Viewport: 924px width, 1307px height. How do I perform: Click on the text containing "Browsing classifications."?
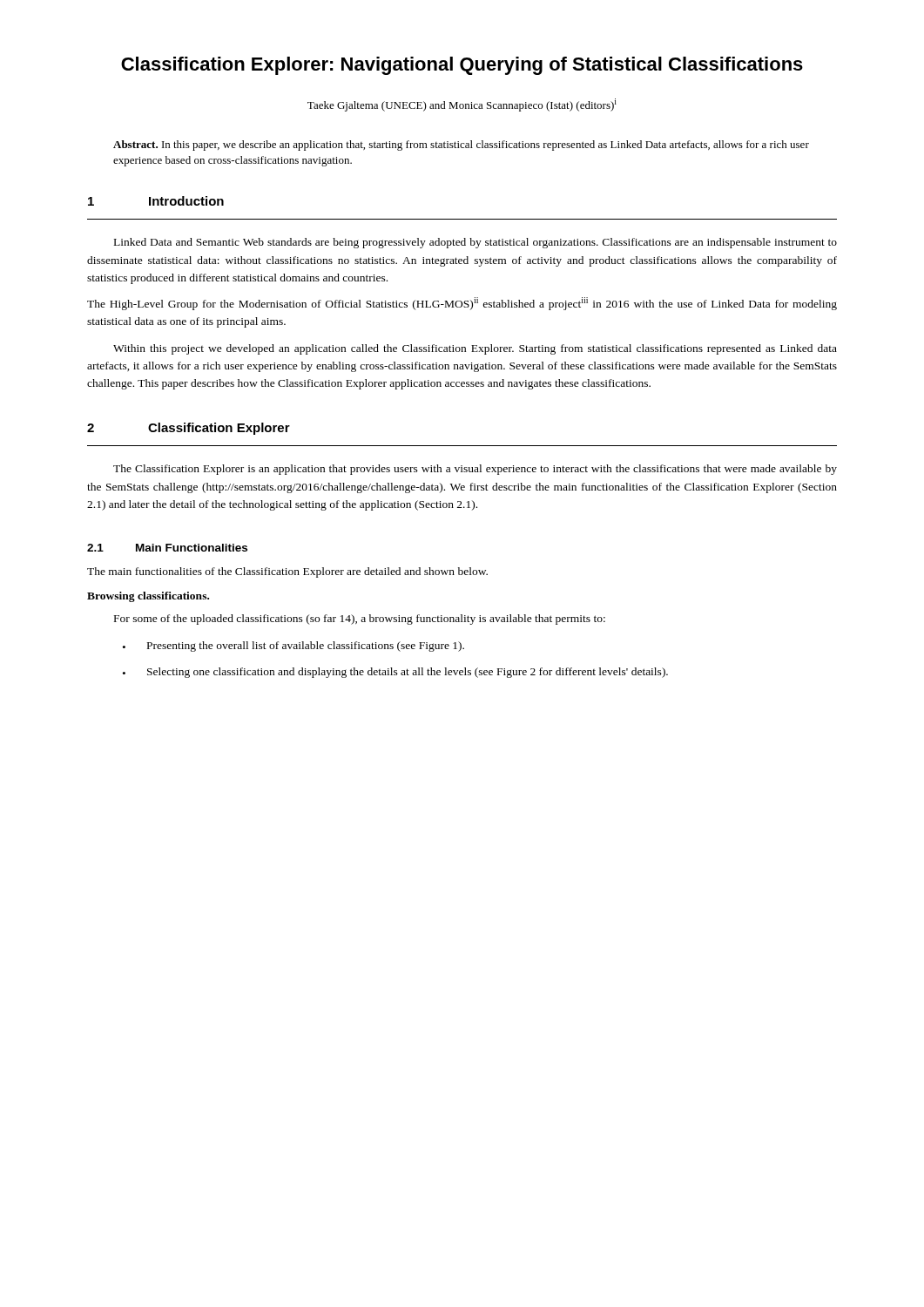[x=148, y=596]
